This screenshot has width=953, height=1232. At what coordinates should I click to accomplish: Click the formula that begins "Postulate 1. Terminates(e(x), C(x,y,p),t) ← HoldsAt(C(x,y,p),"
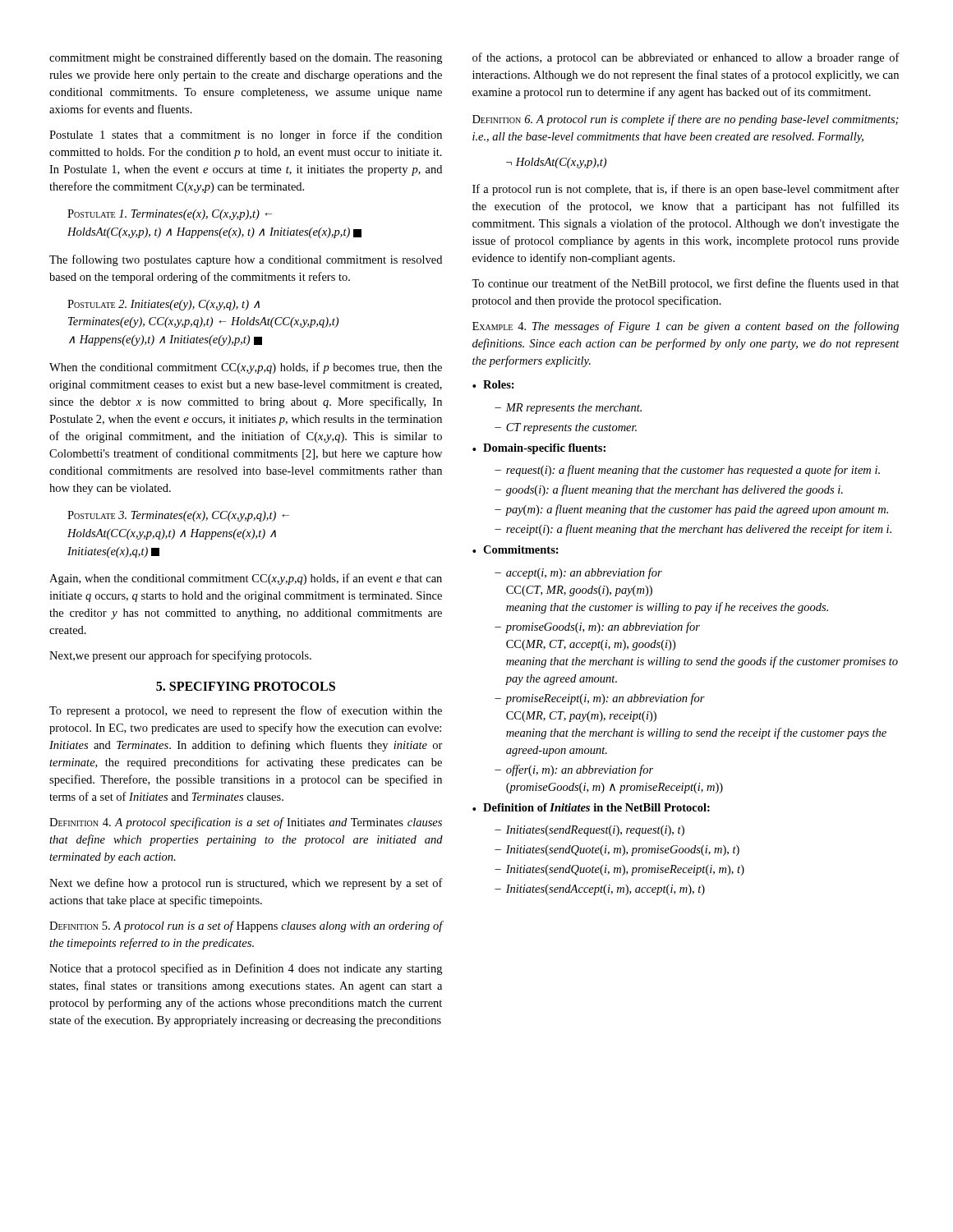[255, 223]
